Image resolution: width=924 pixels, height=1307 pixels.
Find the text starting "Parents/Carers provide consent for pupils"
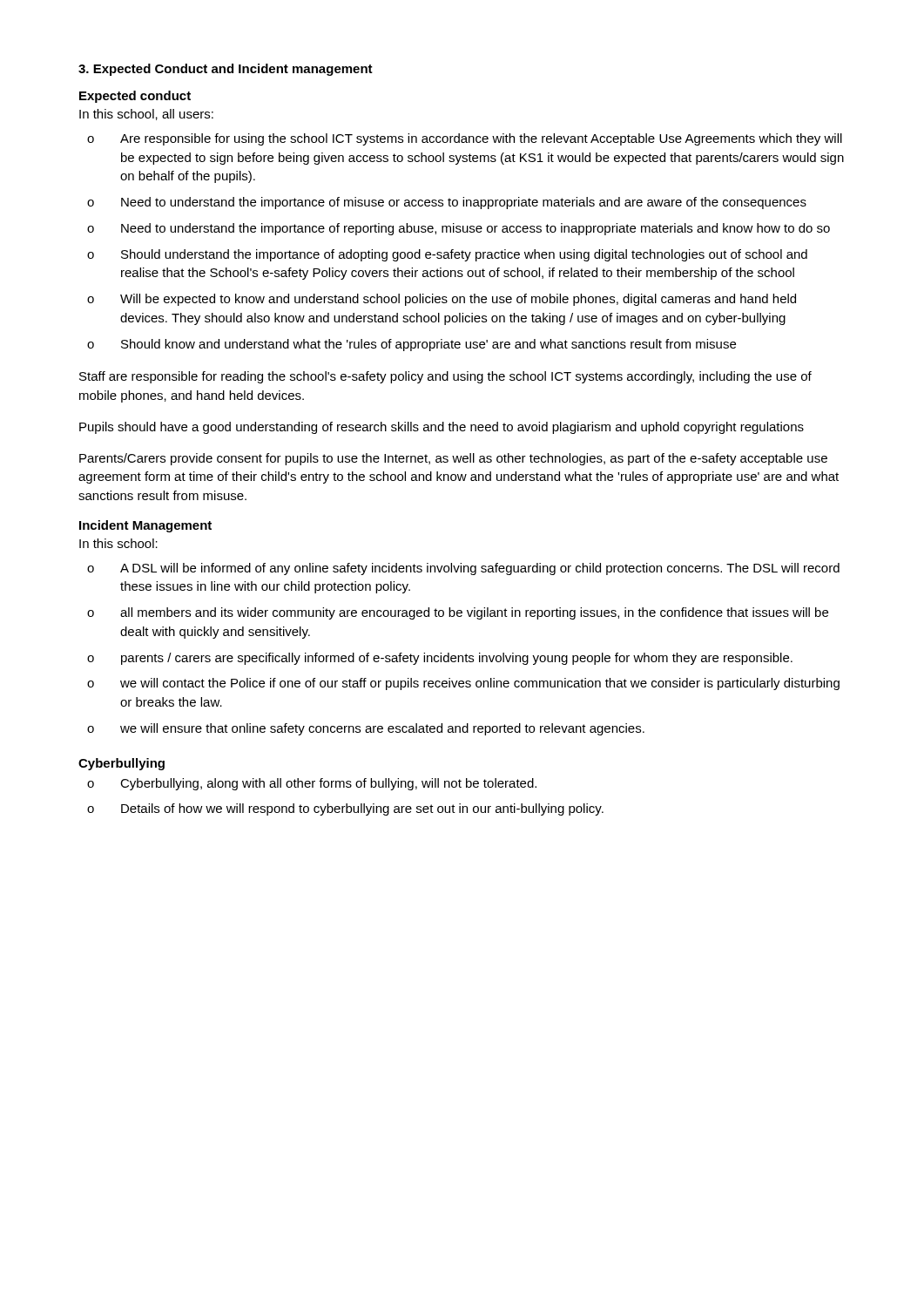(459, 476)
